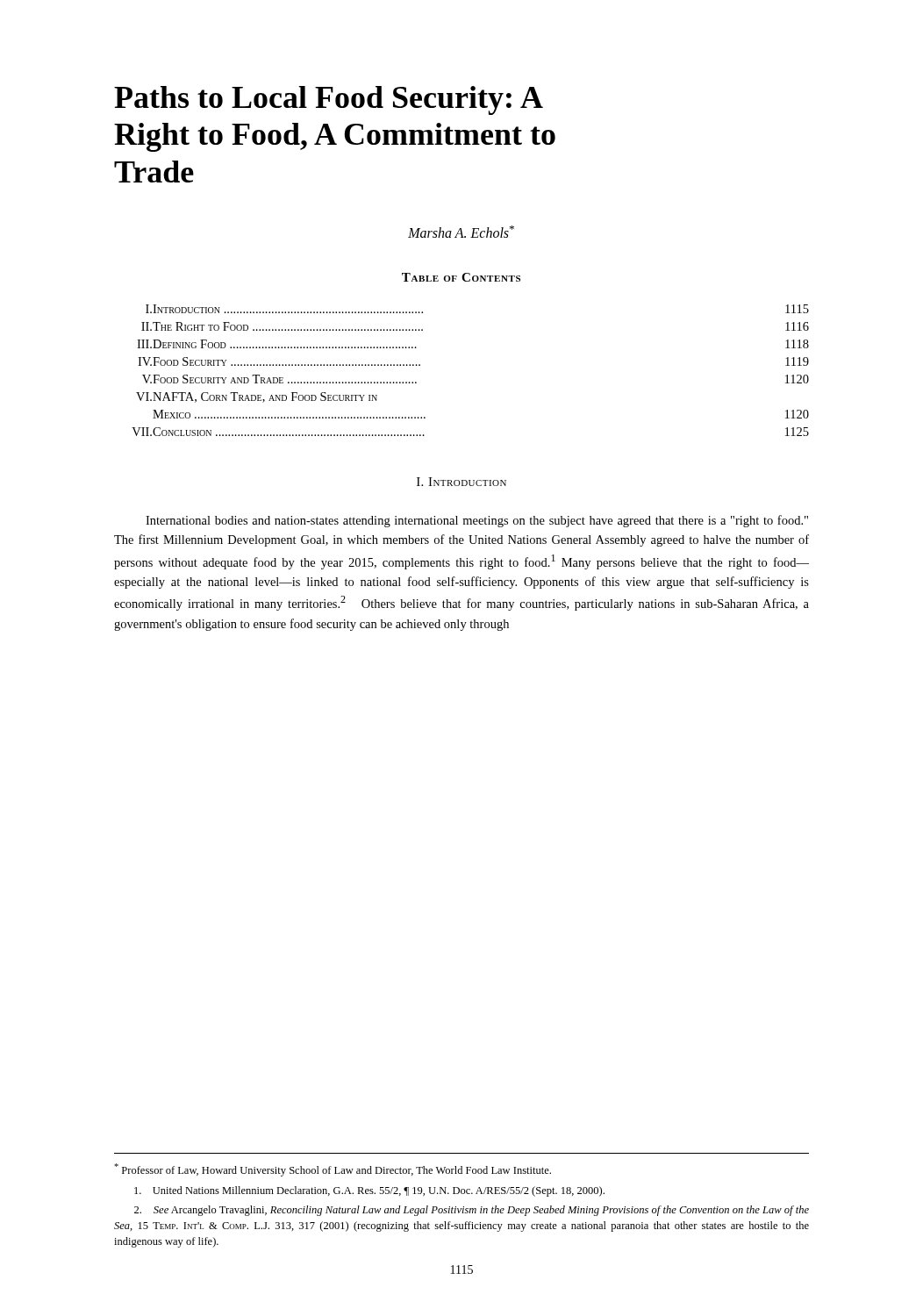
Task: Find the footnote with the text "United Nations Millennium Declaration,"
Action: coord(360,1190)
